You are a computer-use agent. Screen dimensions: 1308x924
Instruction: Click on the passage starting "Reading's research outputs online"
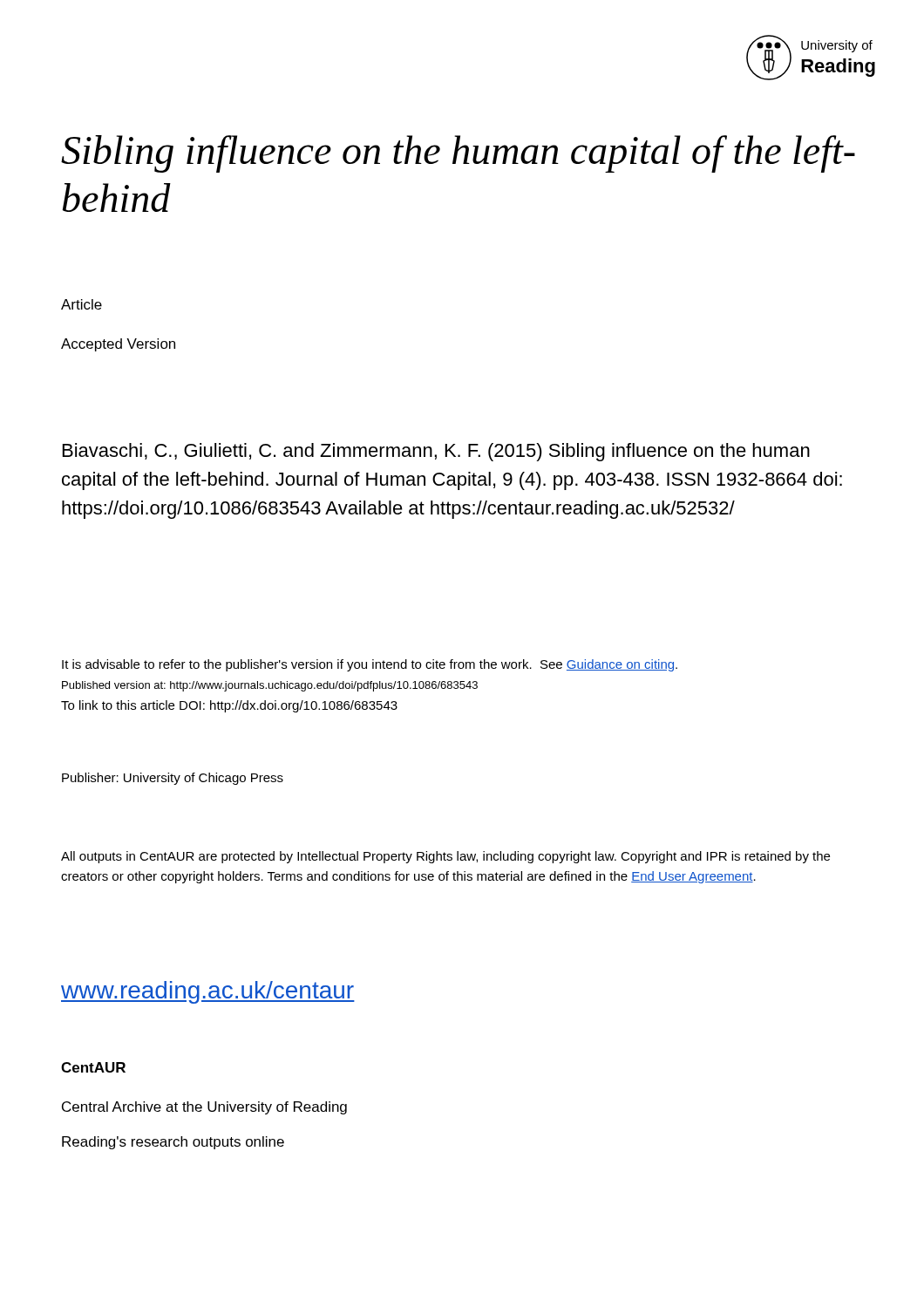point(173,1142)
